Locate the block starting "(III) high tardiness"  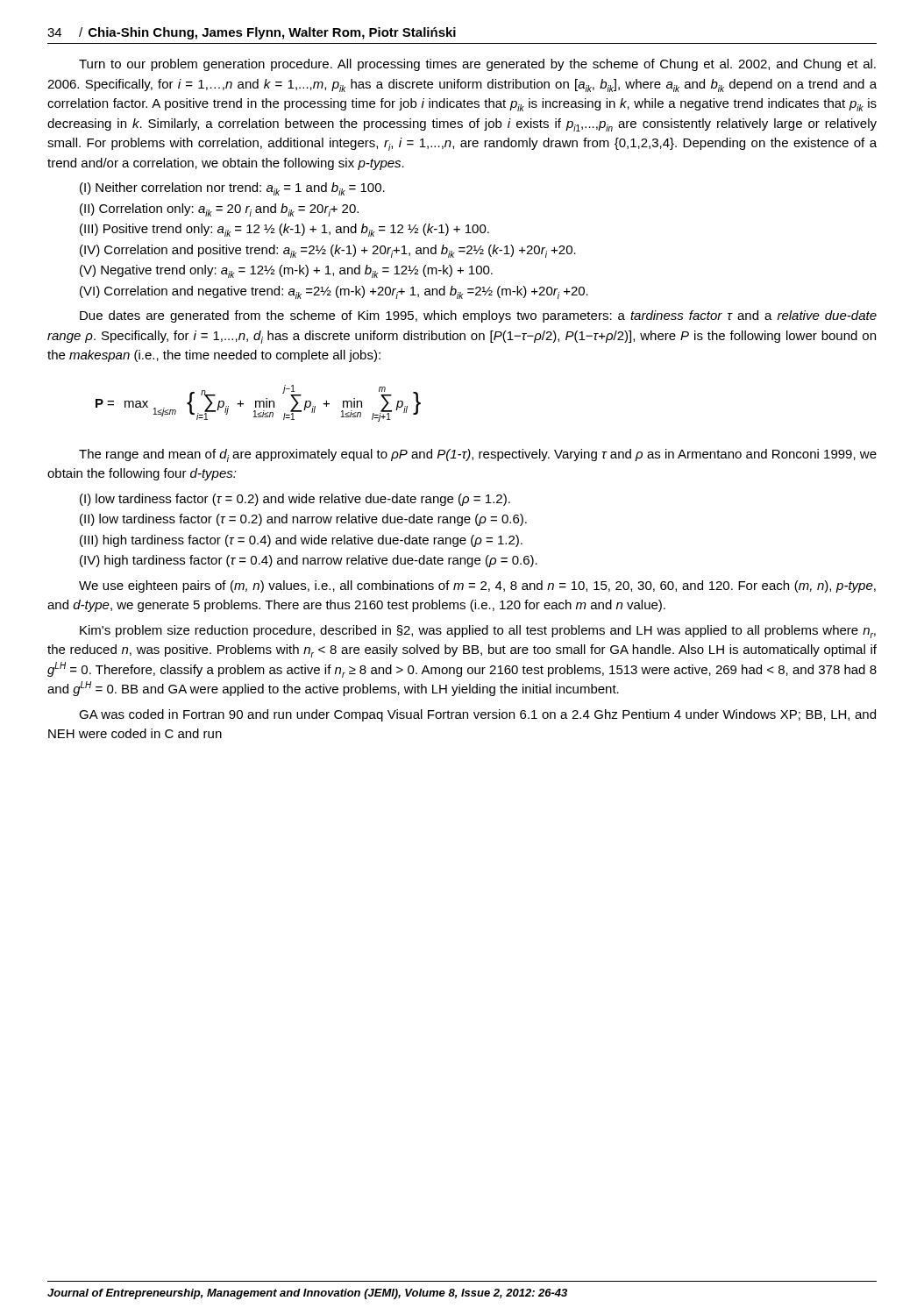(x=301, y=539)
